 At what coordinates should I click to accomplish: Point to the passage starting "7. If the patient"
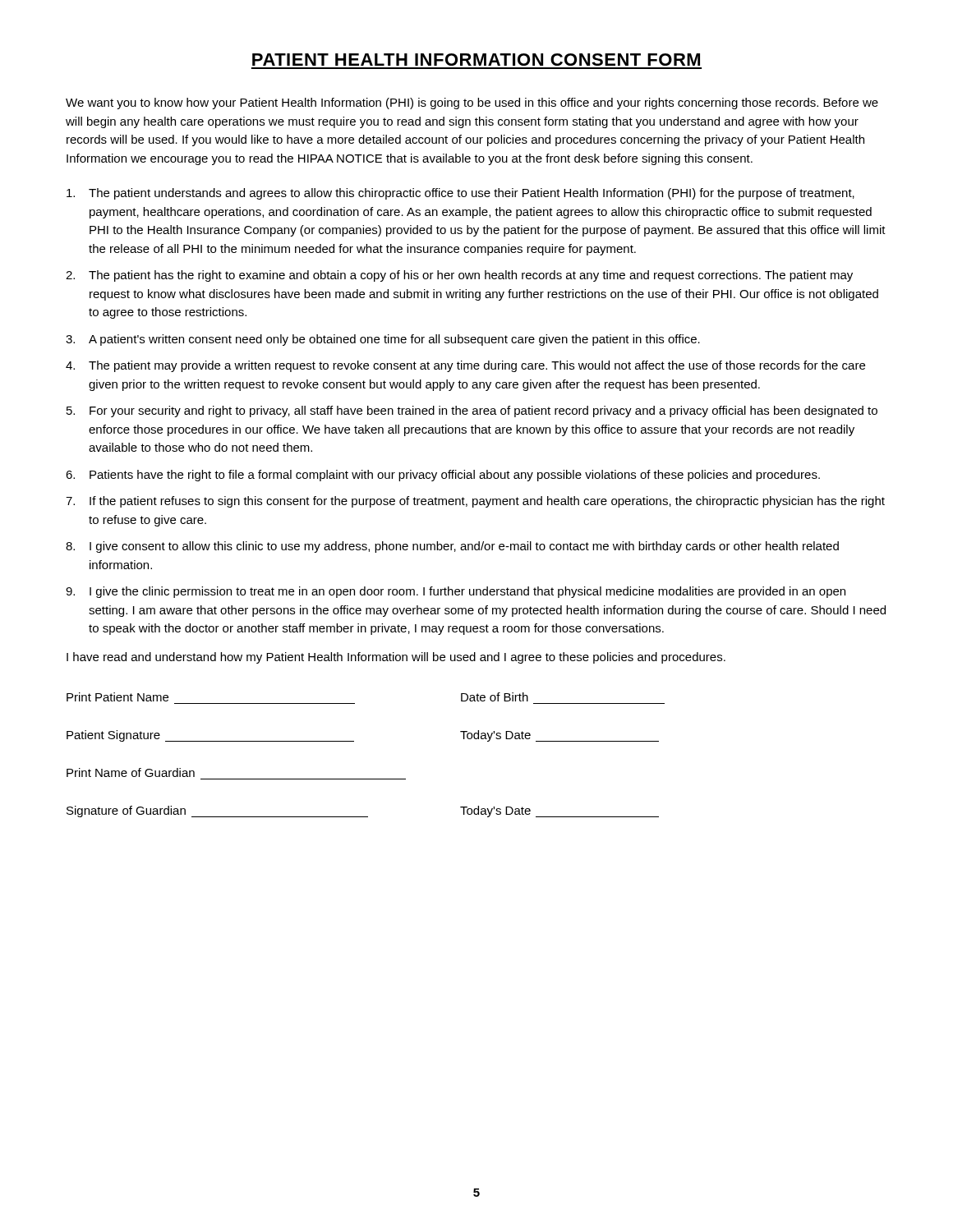point(476,510)
